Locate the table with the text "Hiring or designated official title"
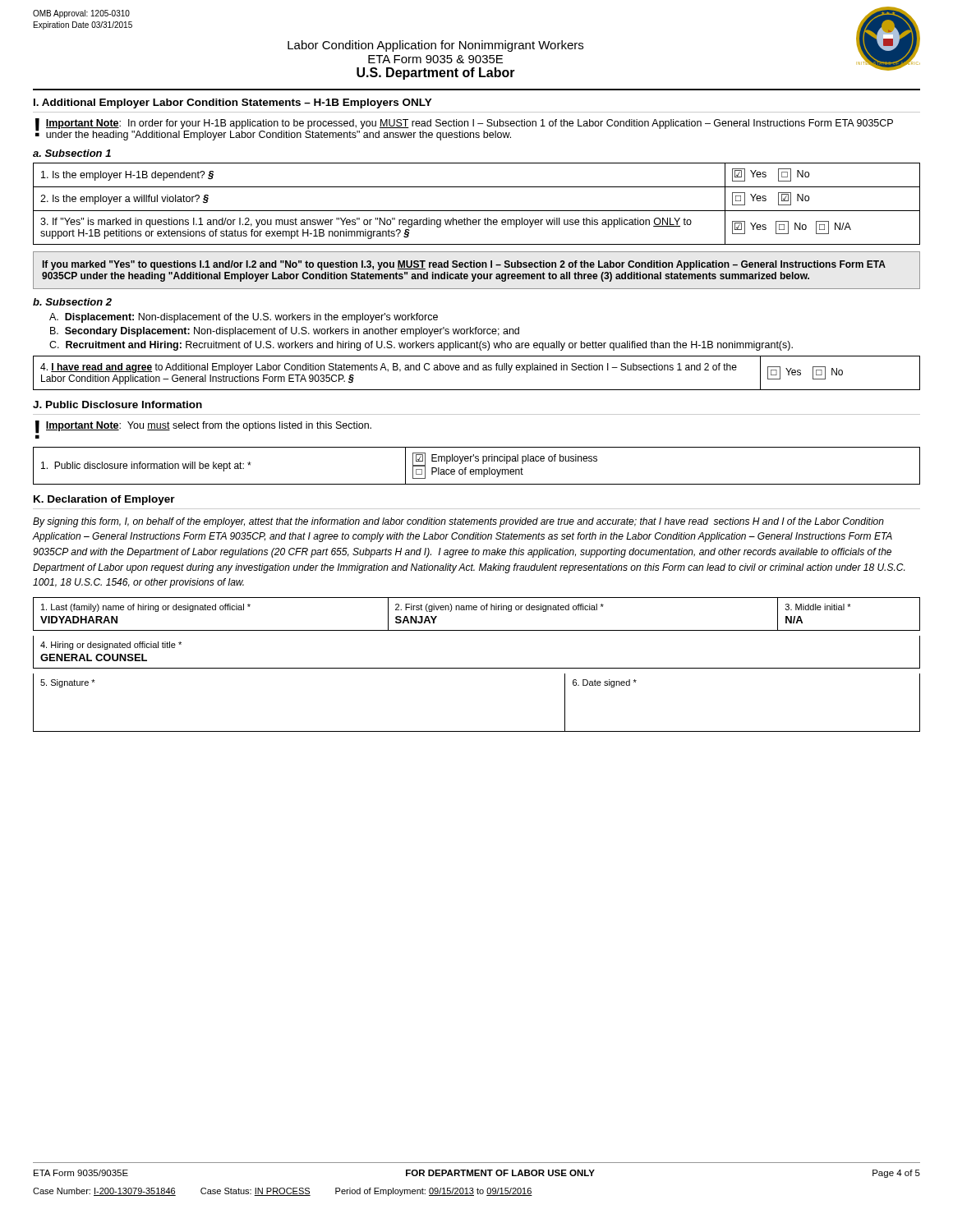This screenshot has width=953, height=1232. pos(476,652)
